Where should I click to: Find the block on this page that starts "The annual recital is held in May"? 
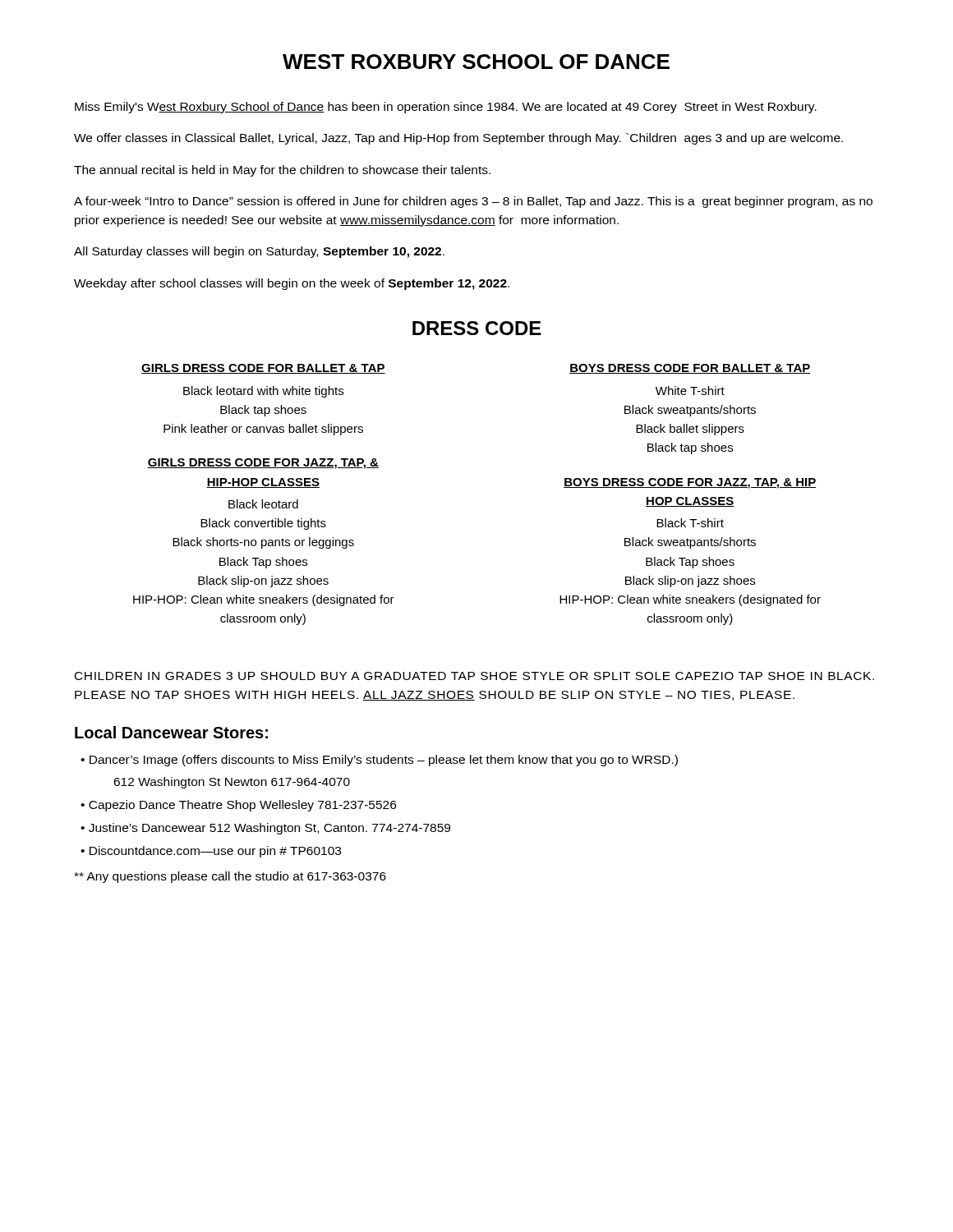point(283,170)
